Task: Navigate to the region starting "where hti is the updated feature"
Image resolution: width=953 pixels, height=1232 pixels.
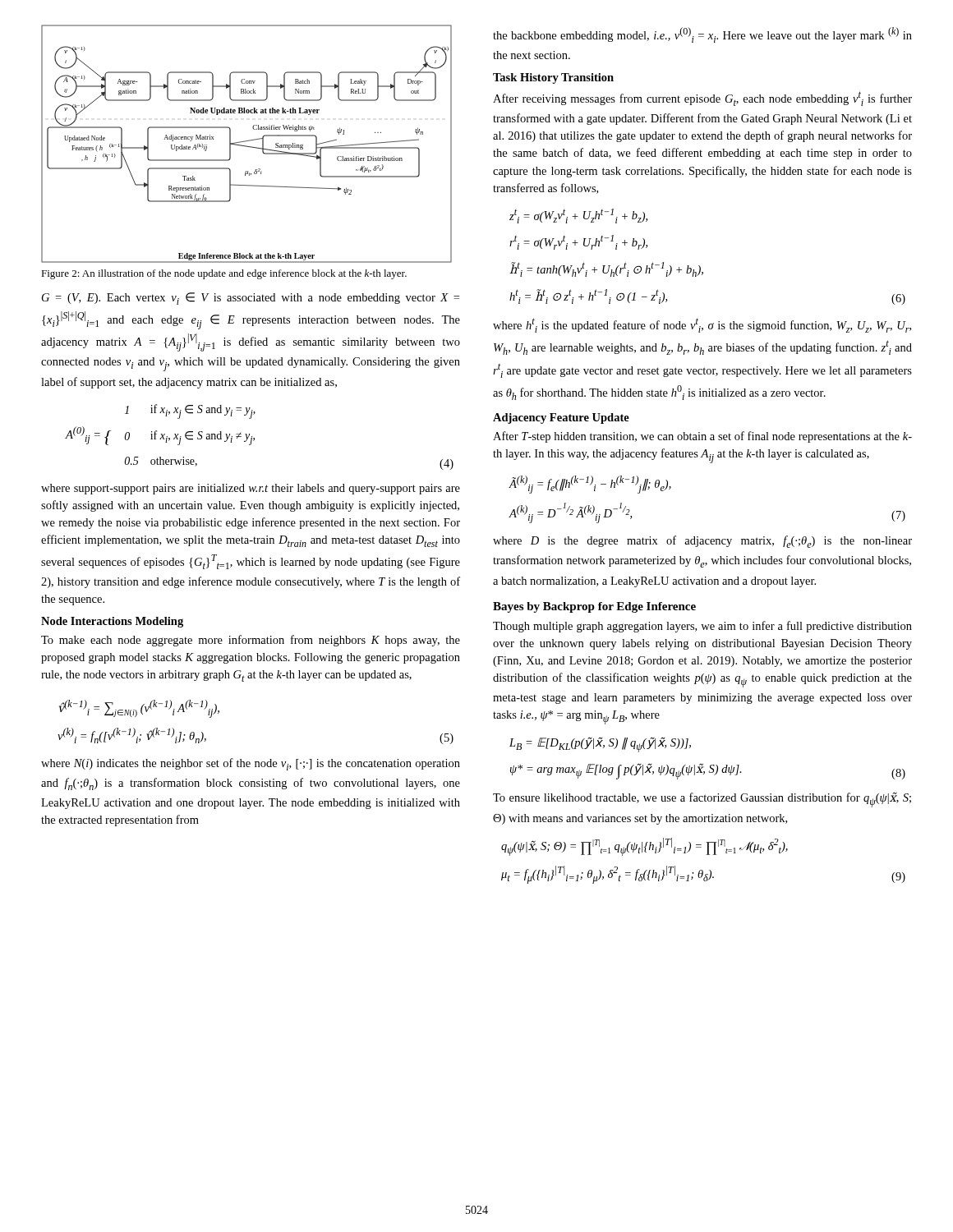Action: [702, 359]
